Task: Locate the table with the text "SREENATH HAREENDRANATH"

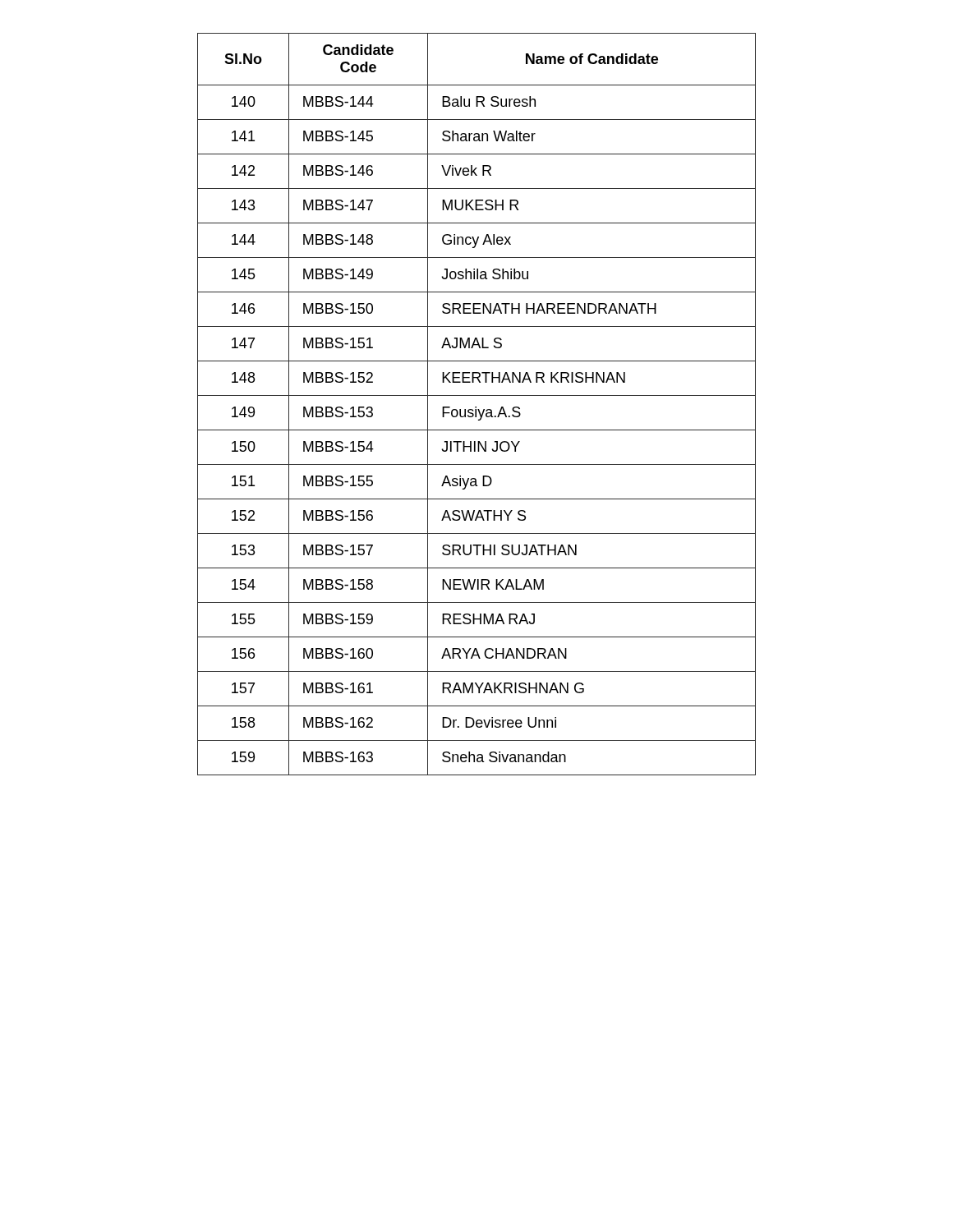Action: tap(476, 404)
